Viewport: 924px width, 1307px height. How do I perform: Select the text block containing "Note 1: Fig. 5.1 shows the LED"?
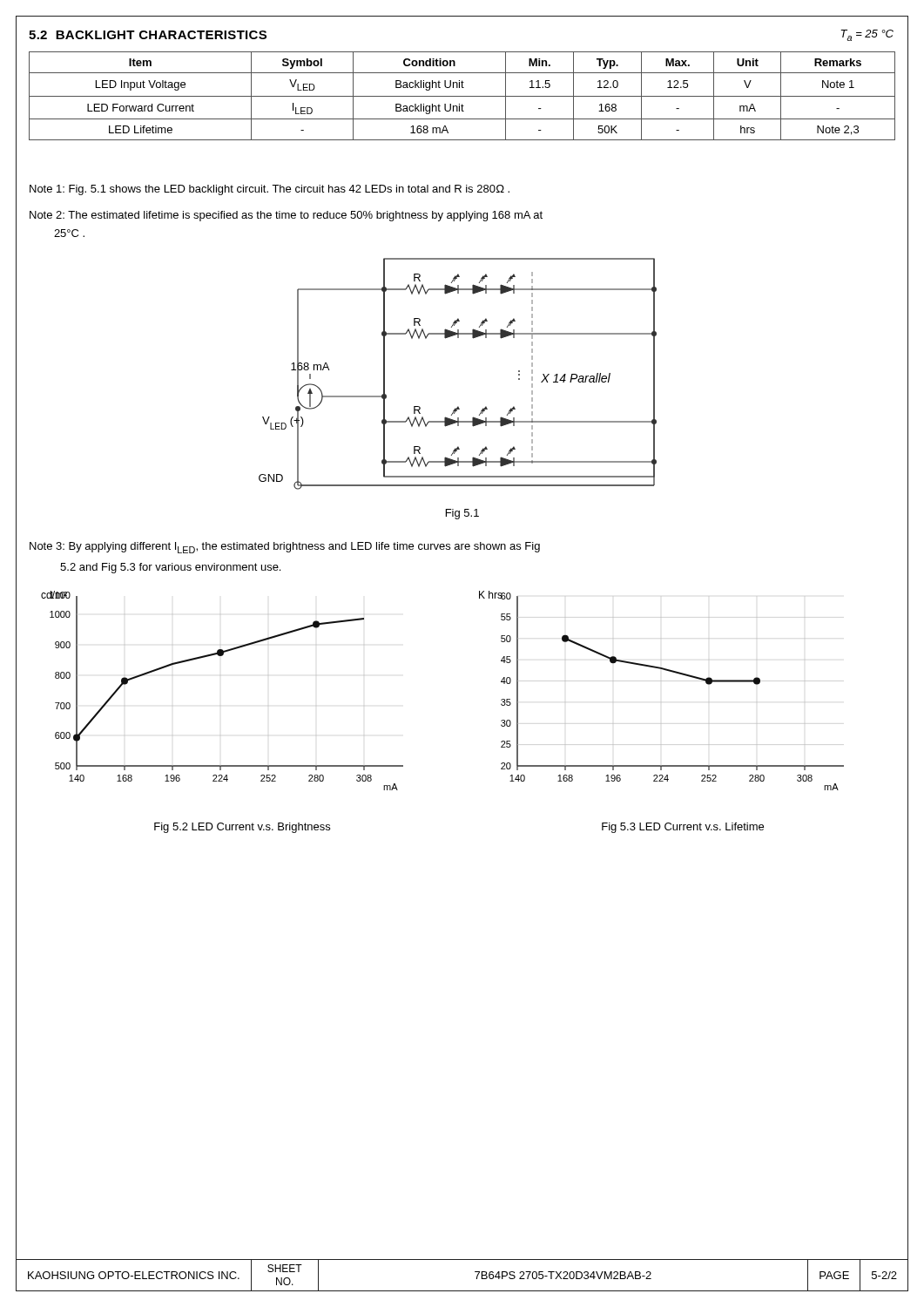[270, 189]
